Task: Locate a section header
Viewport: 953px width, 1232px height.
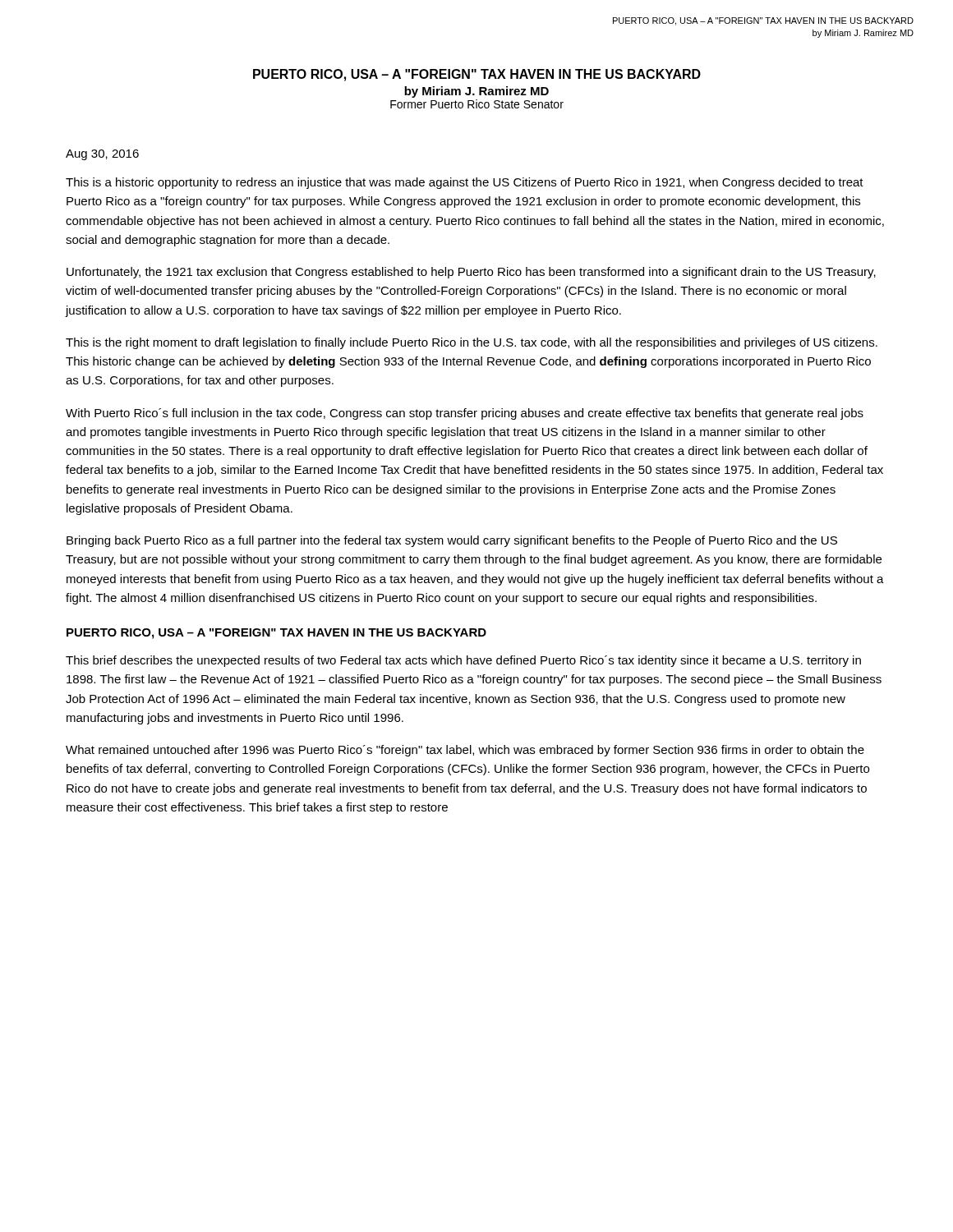Action: [276, 632]
